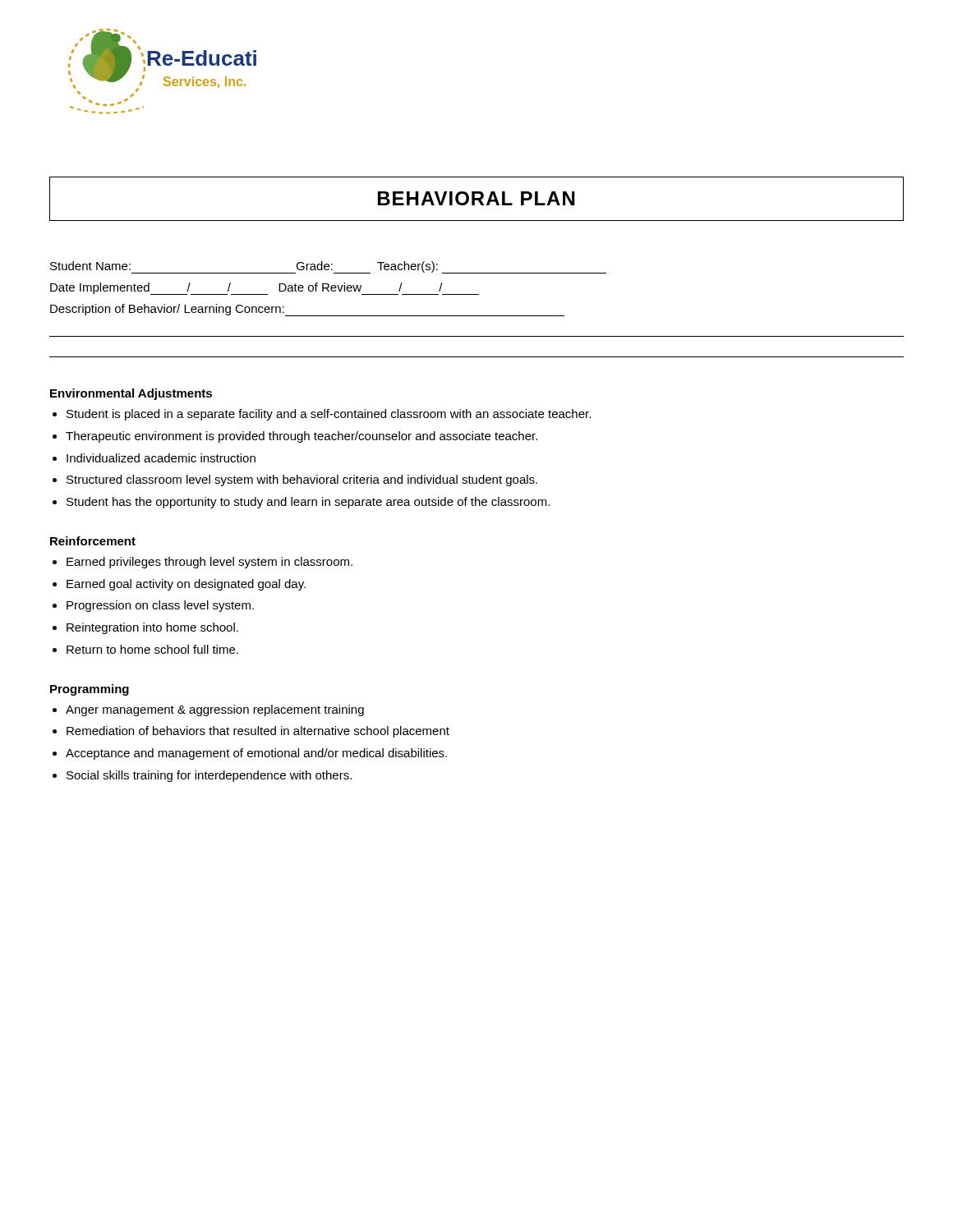Where is the passage that starts "Remediation of behaviors that resulted in"?
The width and height of the screenshot is (953, 1232).
tap(258, 731)
